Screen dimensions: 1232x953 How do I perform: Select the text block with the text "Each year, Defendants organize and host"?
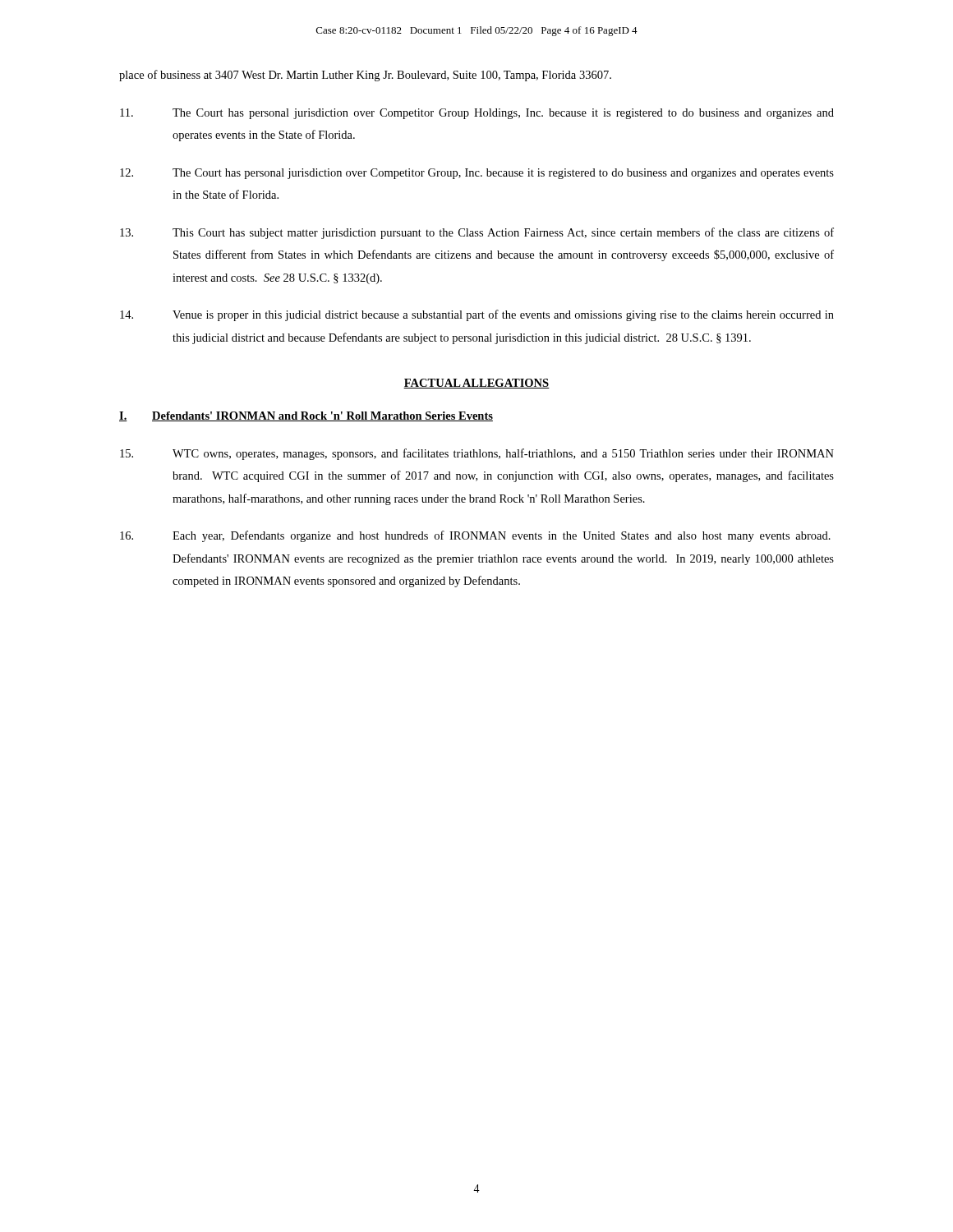pyautogui.click(x=476, y=559)
